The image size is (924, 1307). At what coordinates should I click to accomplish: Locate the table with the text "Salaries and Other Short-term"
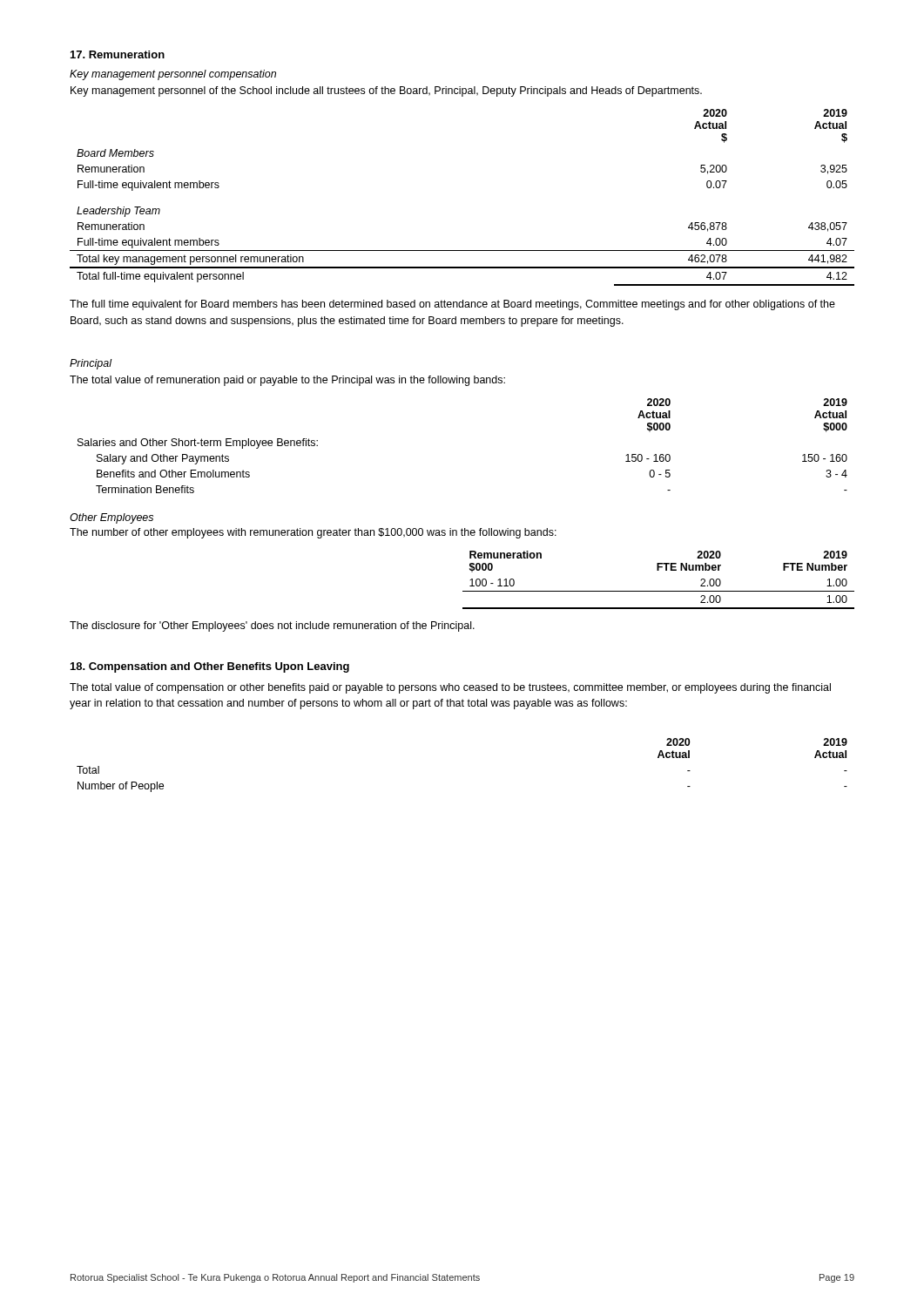pos(462,446)
